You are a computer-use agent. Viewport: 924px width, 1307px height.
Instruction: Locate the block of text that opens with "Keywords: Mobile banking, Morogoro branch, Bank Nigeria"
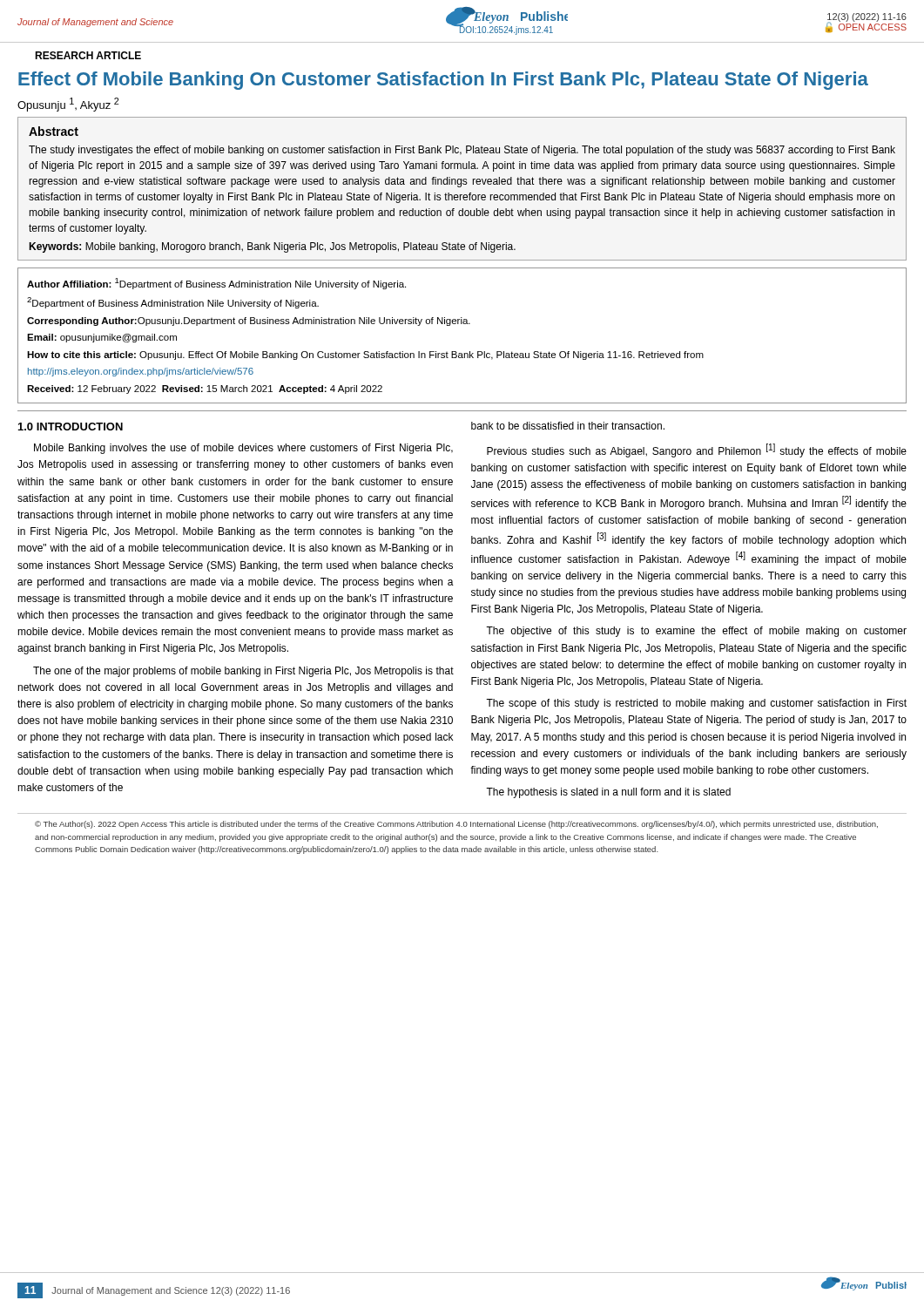pyautogui.click(x=272, y=247)
